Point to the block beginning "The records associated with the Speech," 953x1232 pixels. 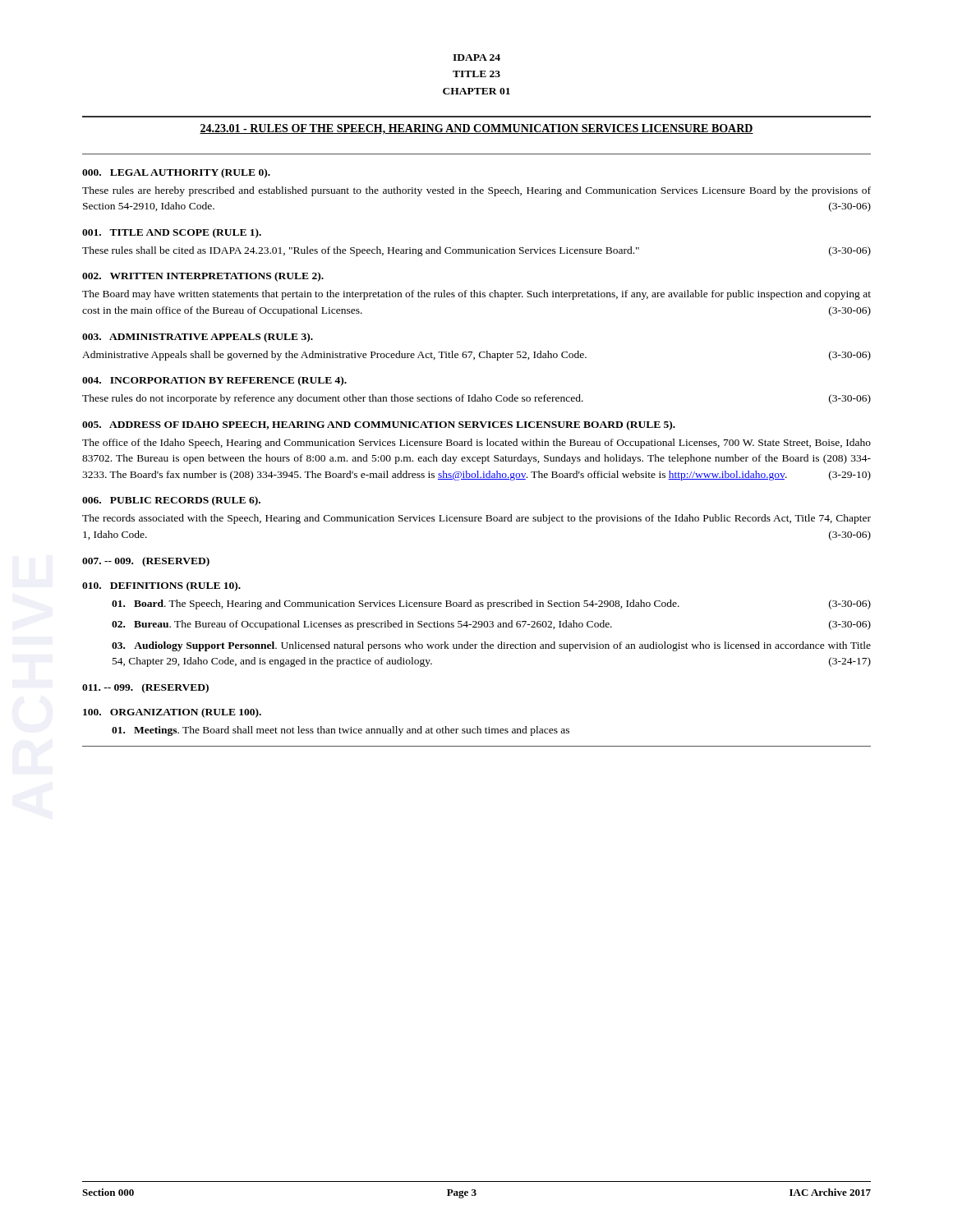[x=476, y=527]
